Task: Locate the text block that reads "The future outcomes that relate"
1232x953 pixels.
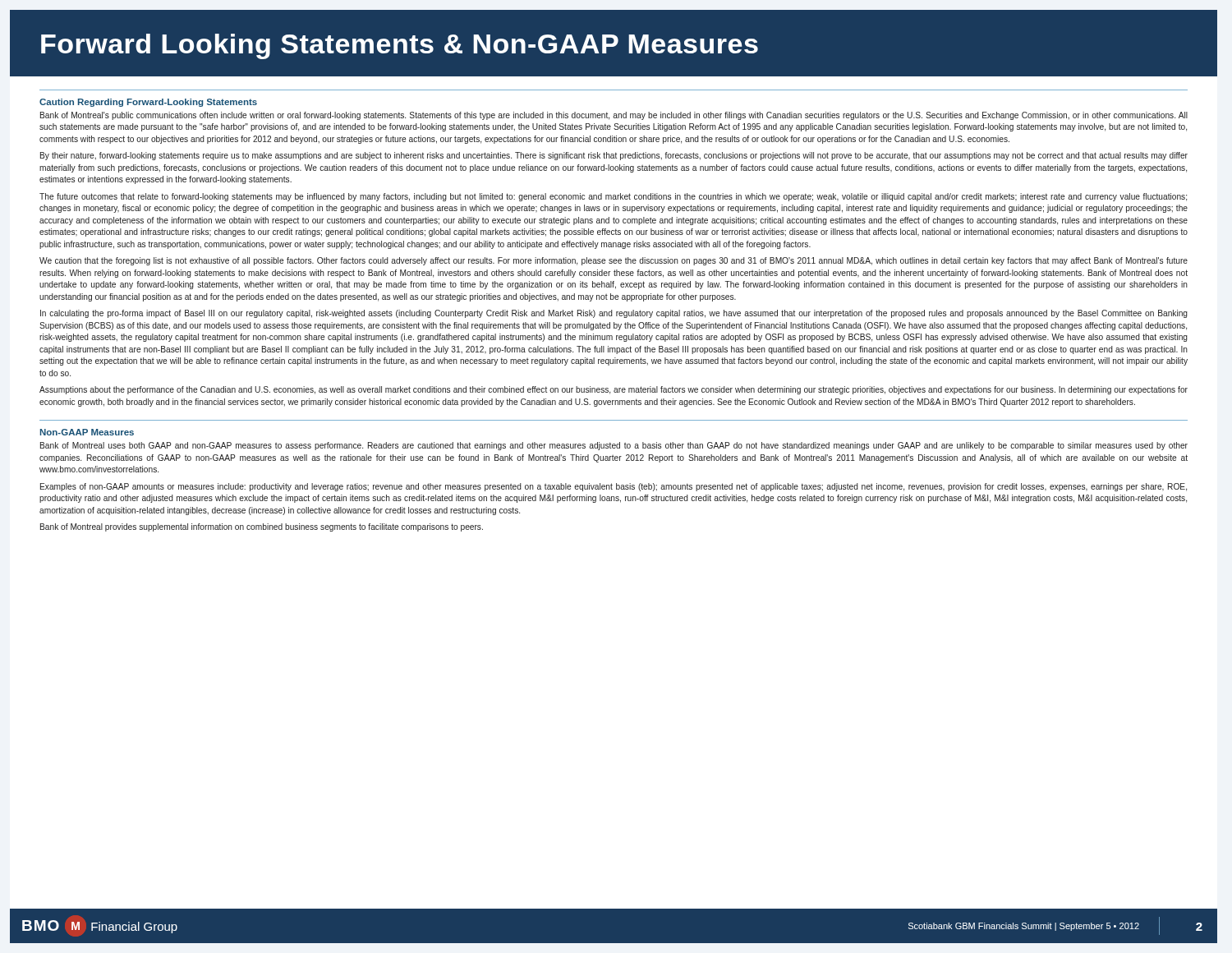Action: 614,220
